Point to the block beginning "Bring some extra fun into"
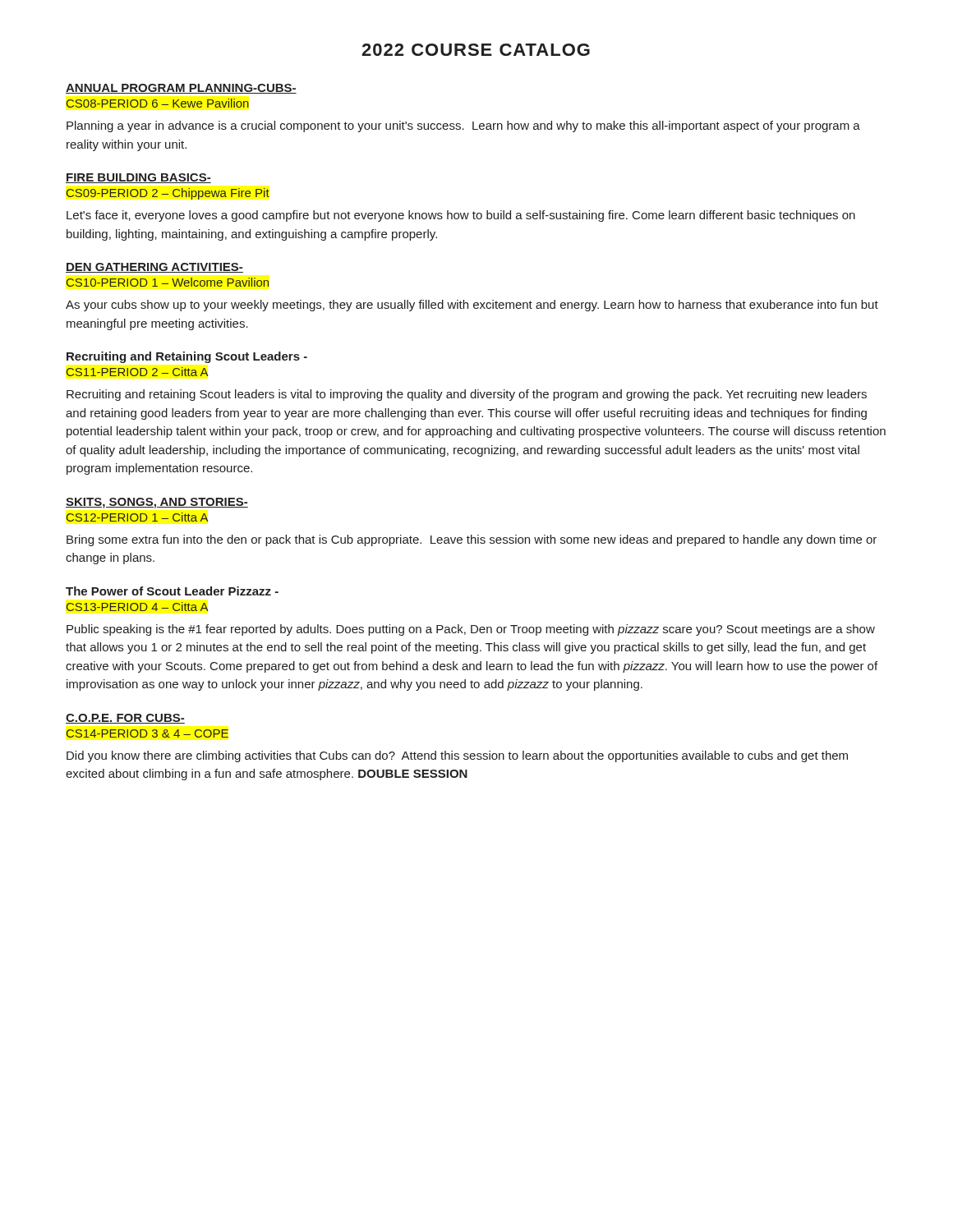This screenshot has height=1232, width=953. pos(471,548)
